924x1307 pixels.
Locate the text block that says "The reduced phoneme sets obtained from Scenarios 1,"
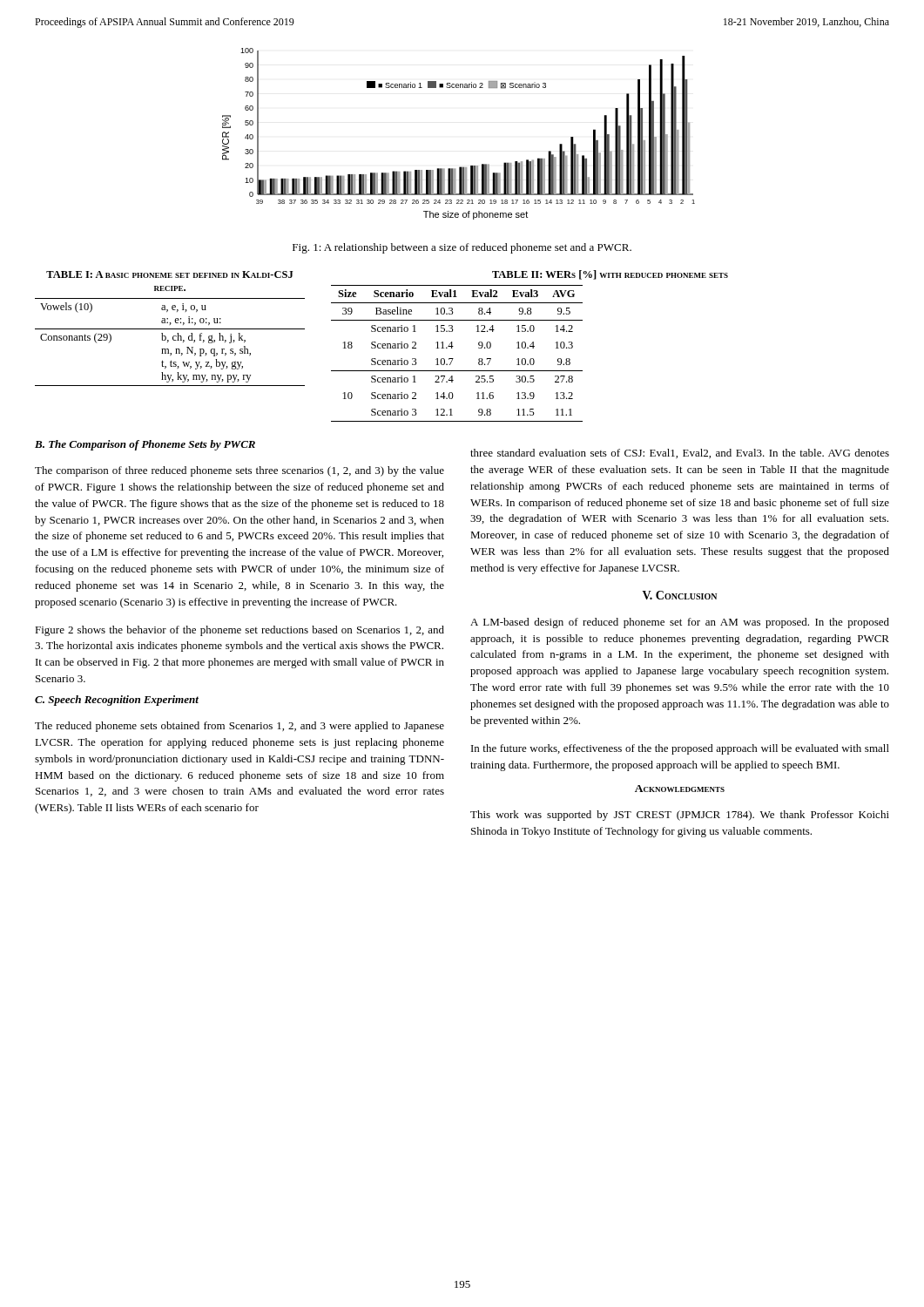coord(240,766)
